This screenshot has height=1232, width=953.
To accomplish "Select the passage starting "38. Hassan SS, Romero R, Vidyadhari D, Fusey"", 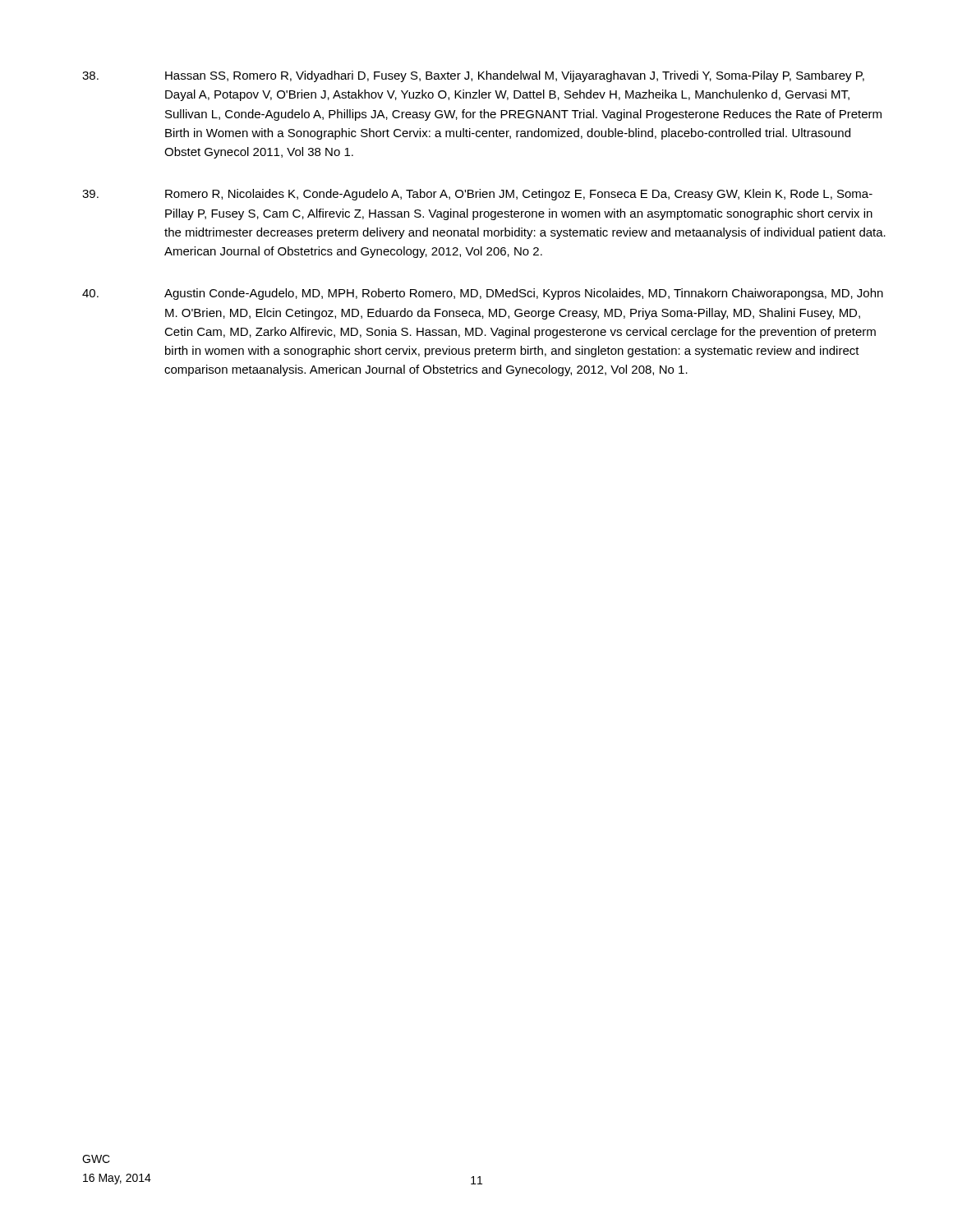I will click(485, 113).
